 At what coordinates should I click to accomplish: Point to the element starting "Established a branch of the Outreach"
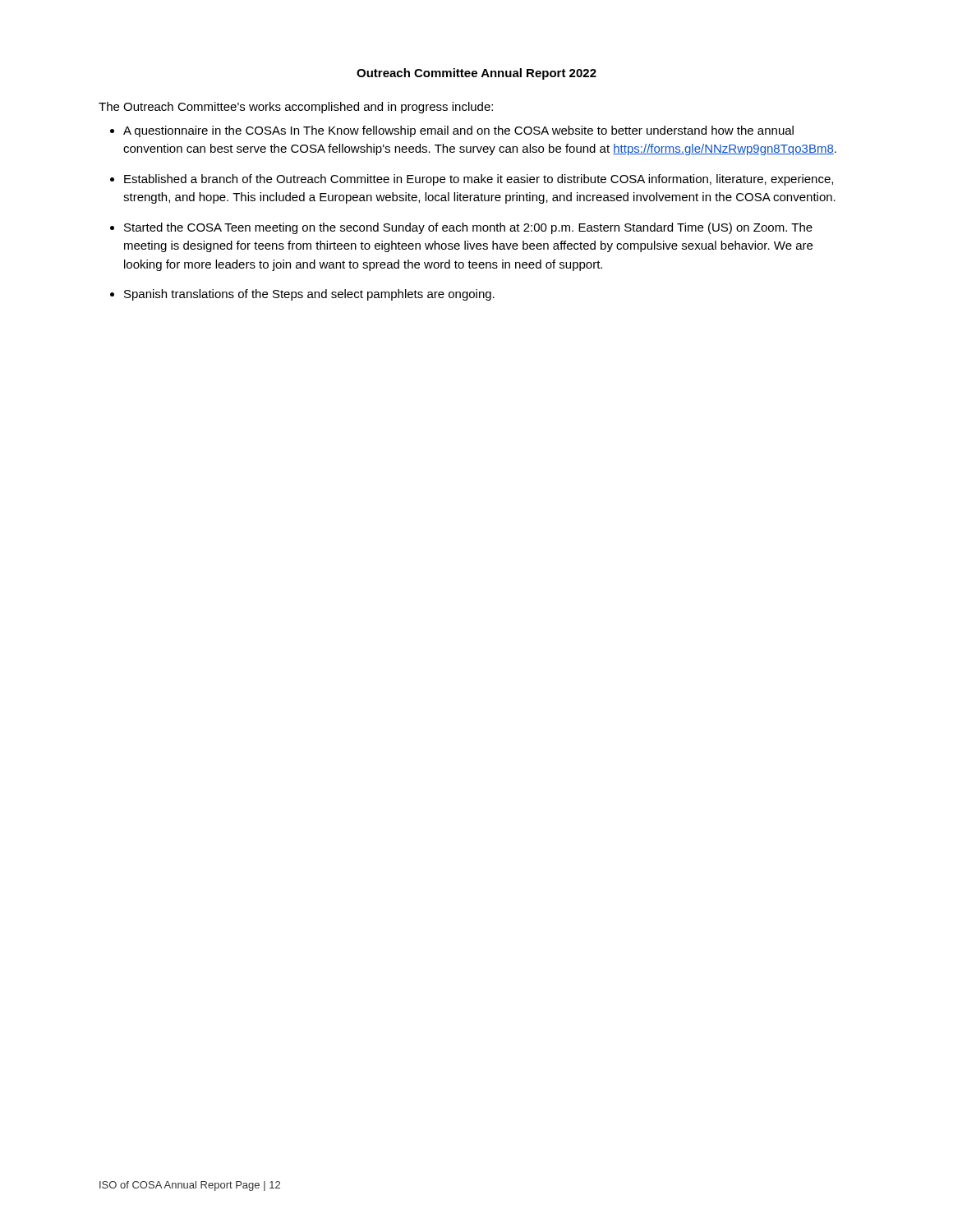coord(480,187)
